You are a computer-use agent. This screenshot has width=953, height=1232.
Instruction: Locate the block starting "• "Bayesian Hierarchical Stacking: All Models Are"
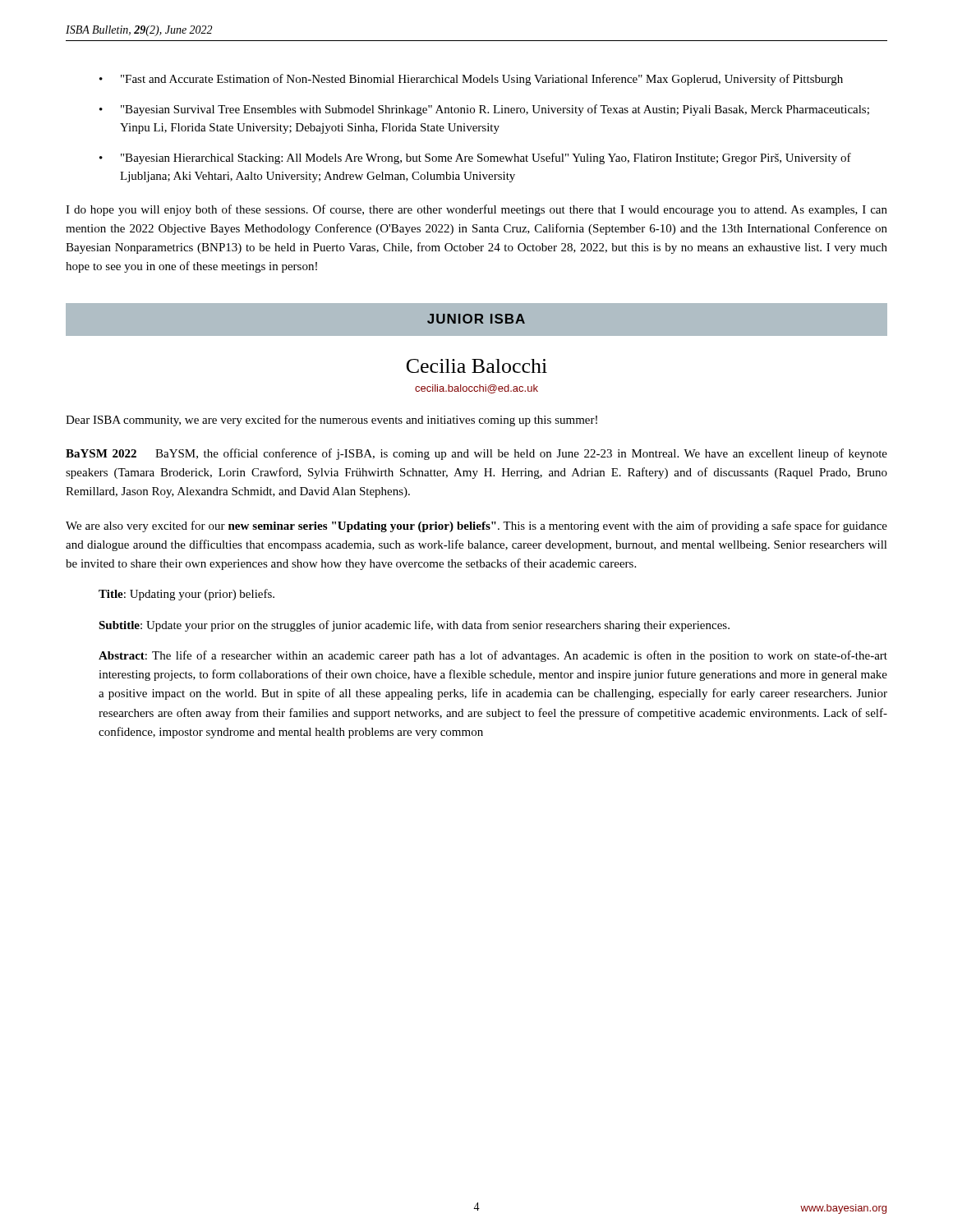(493, 167)
